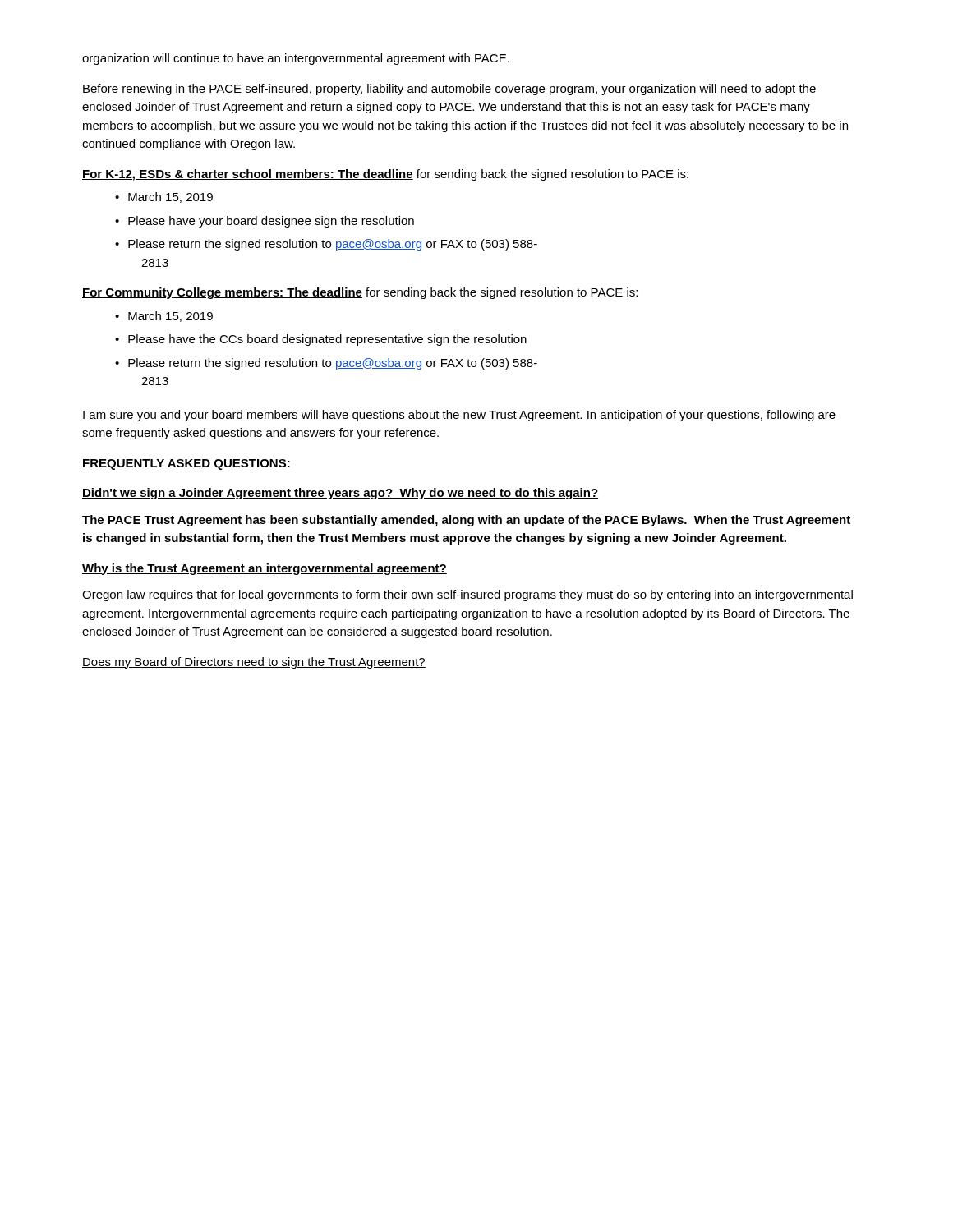
Task: Locate the block starting "Why is the Trust Agreement an"
Action: [x=264, y=568]
